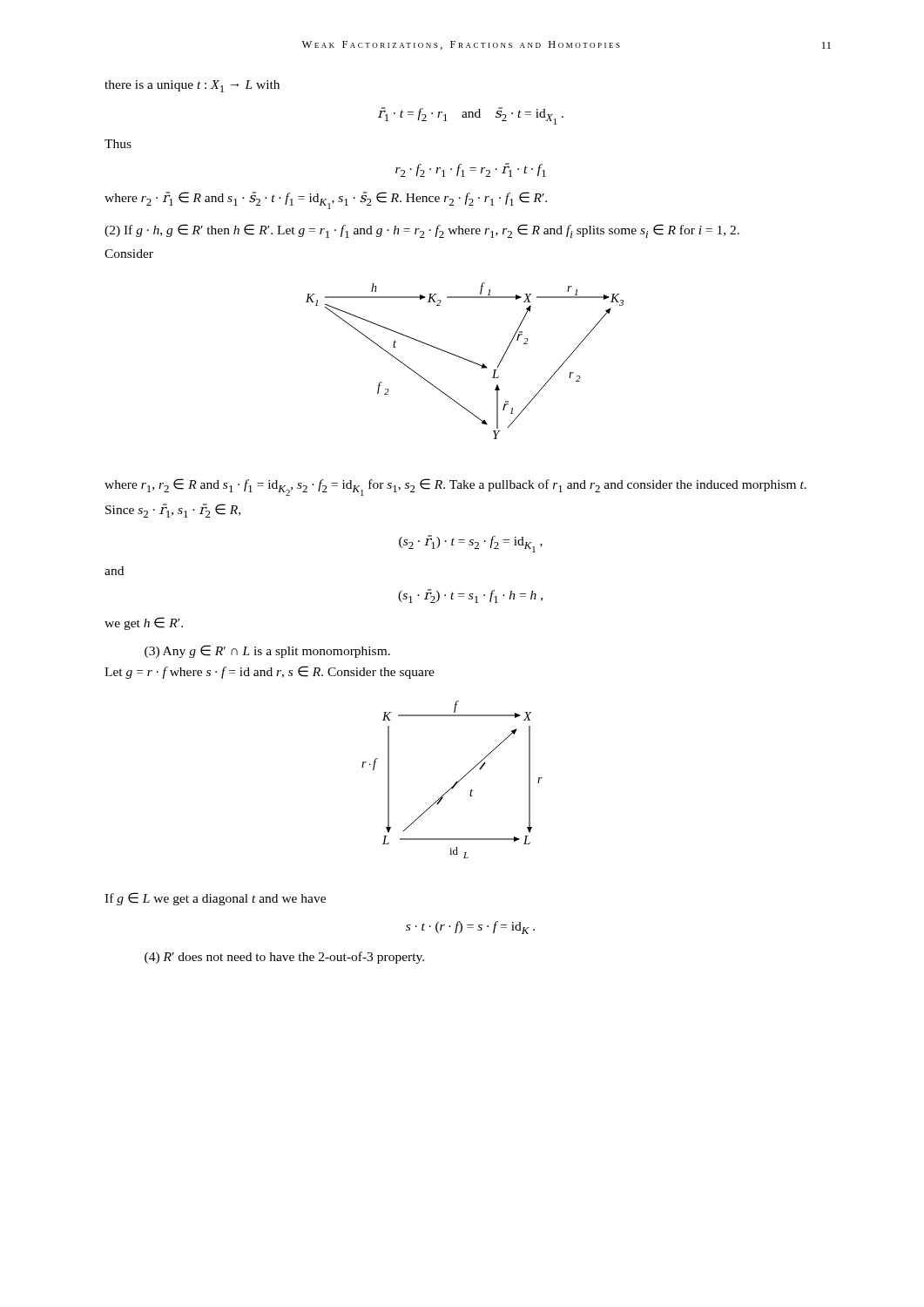Find the block on this page that starts "(4) R′ does not need to have"
924x1307 pixels.
tap(265, 957)
